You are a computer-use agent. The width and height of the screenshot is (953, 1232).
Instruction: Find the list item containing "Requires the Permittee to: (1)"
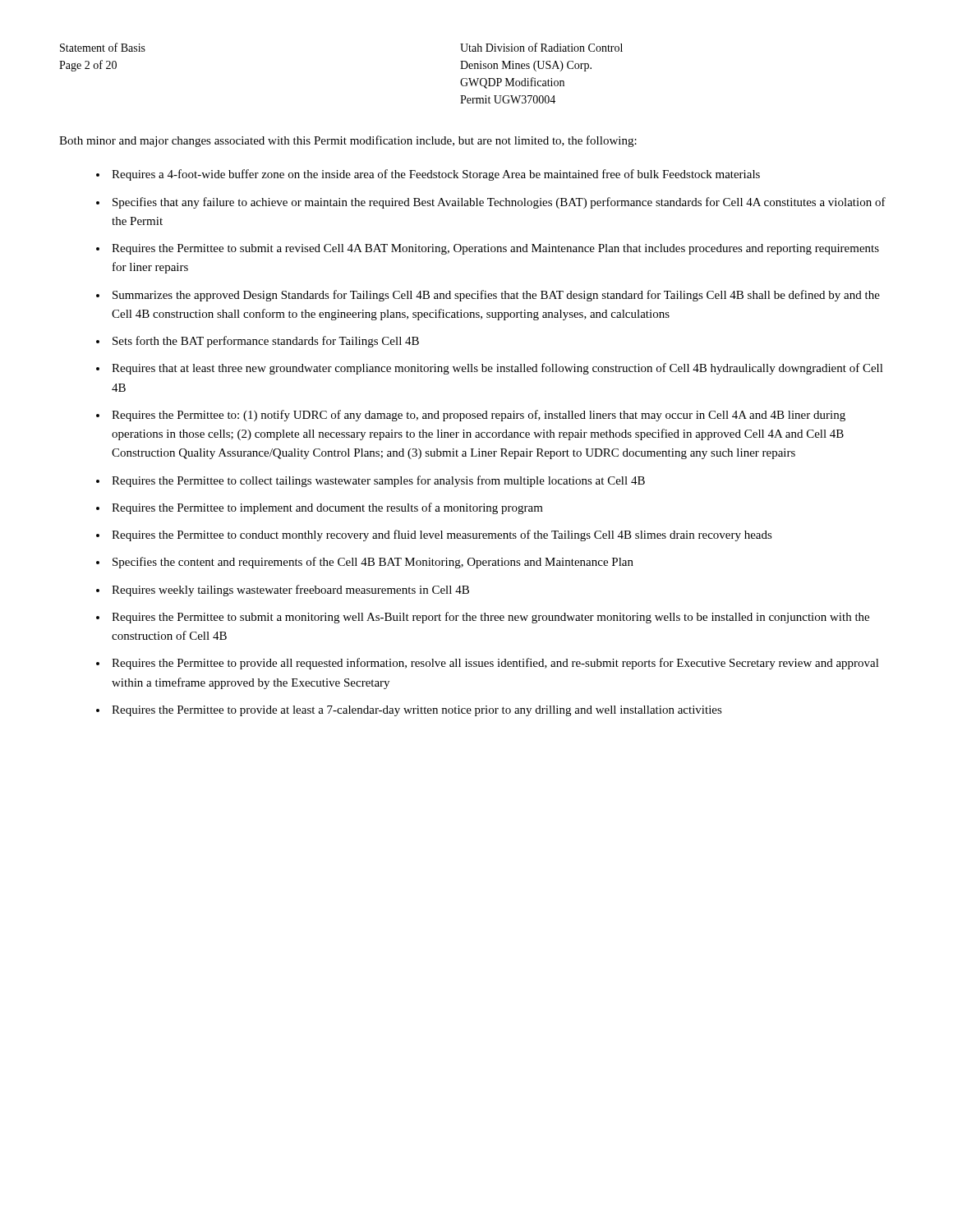click(479, 434)
